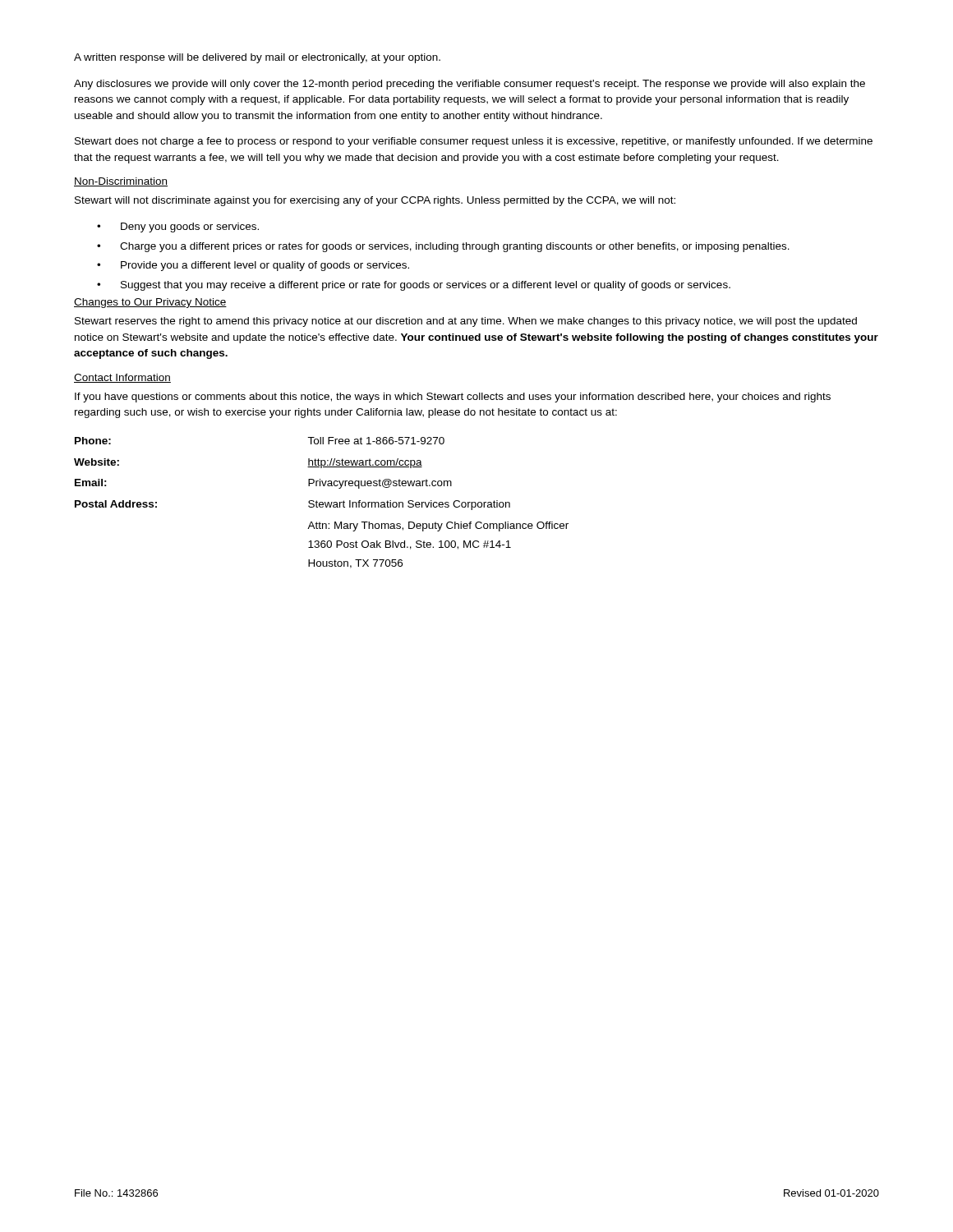The height and width of the screenshot is (1232, 953).
Task: Where is the passage that starts "A written response will be"?
Action: tap(258, 57)
